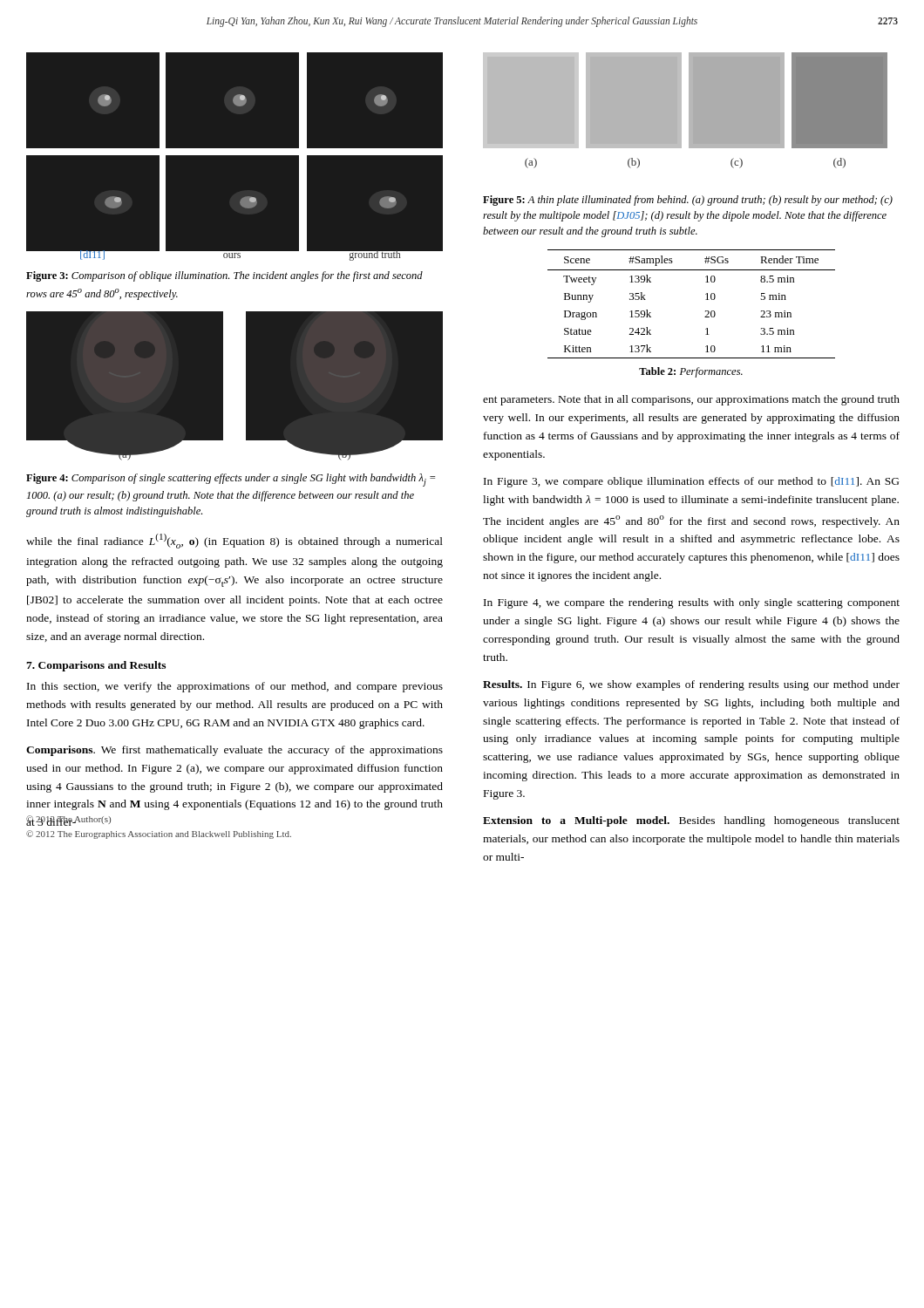Locate the block of text that opens with "Comparisons. We first"
924x1308 pixels.
234,786
